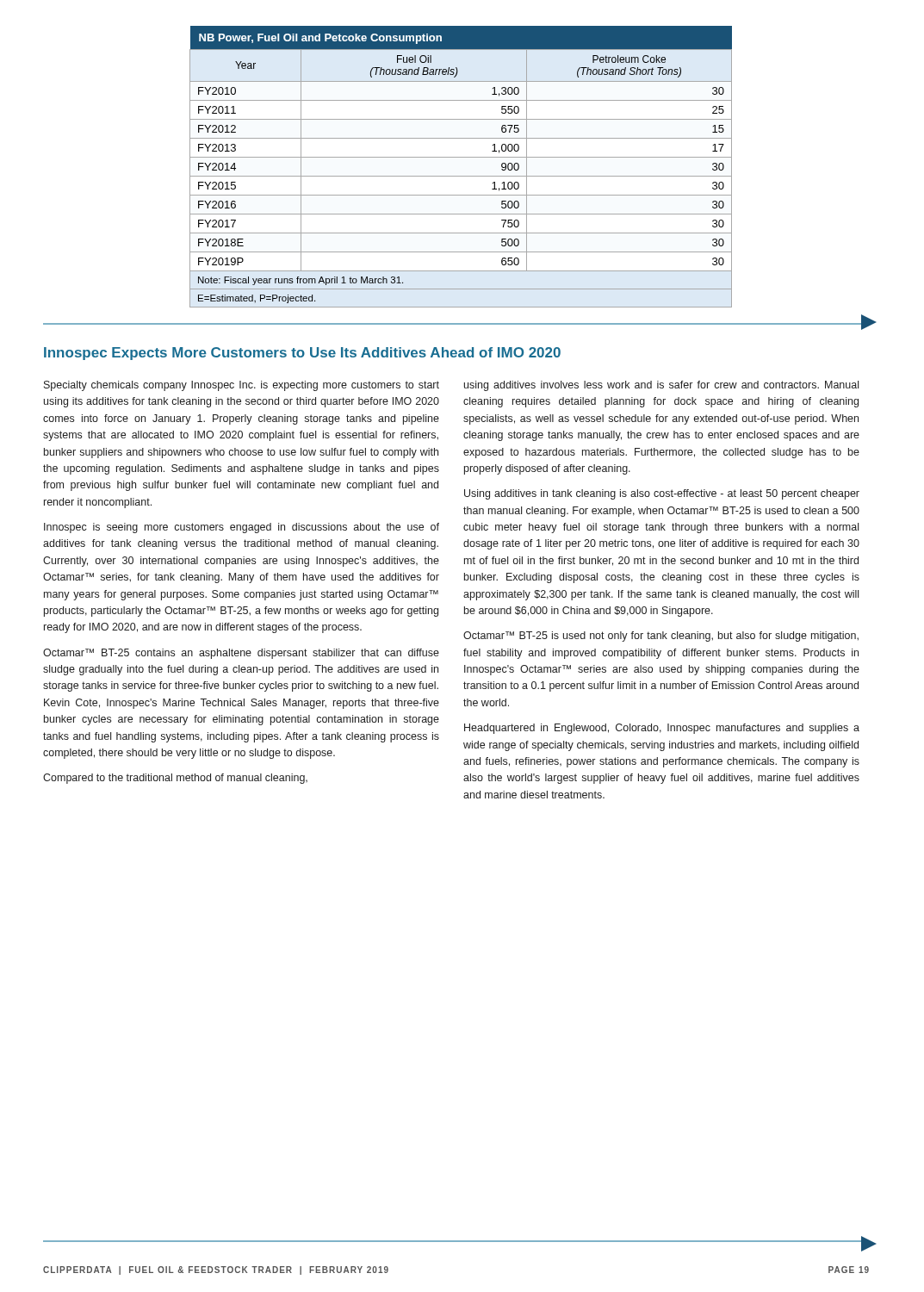Point to the block starting "Octamar™ BT-25 contains an asphaltene dispersant stabilizer that"

[241, 703]
